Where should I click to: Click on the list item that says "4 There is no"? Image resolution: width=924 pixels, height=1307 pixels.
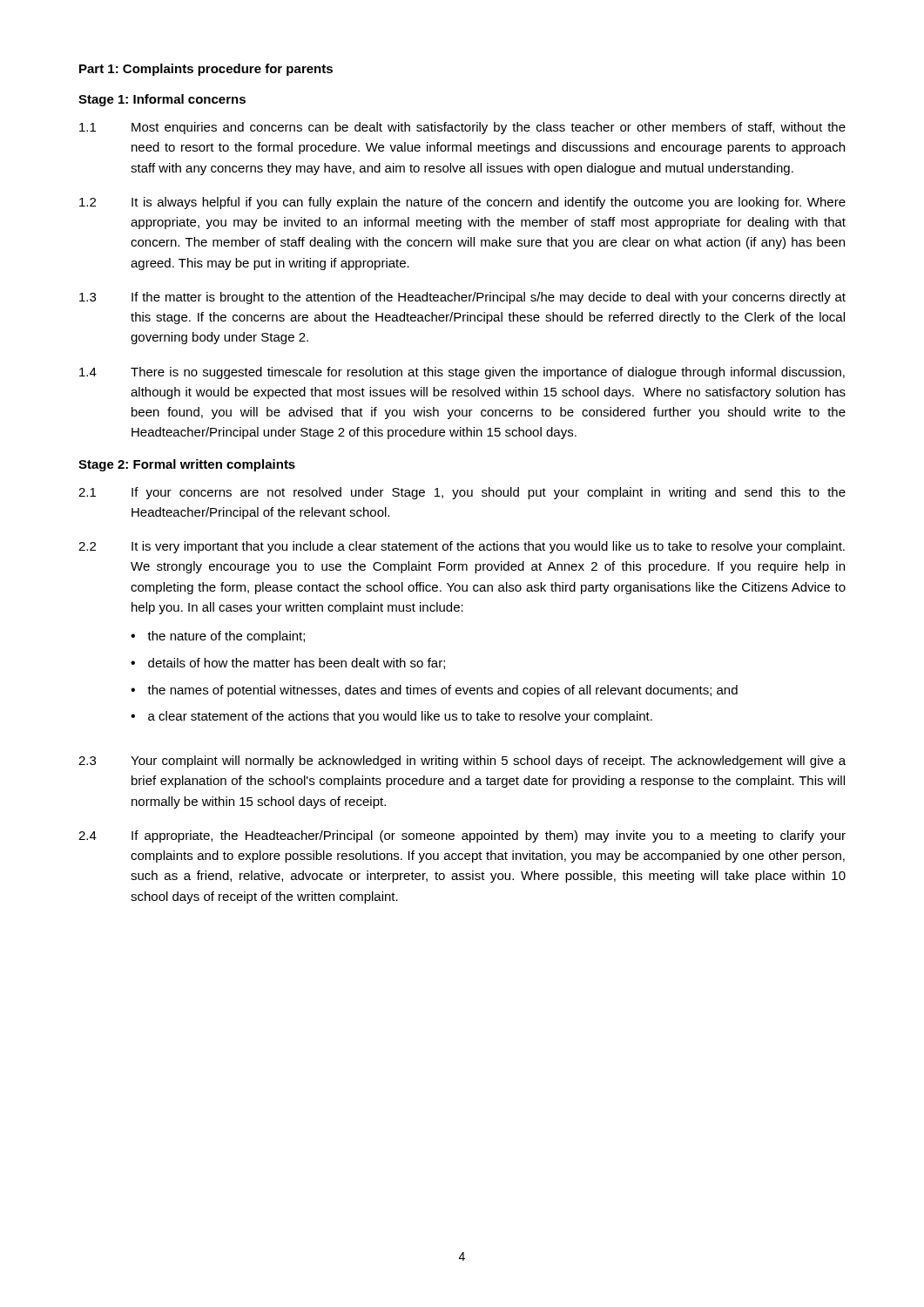[x=462, y=402]
